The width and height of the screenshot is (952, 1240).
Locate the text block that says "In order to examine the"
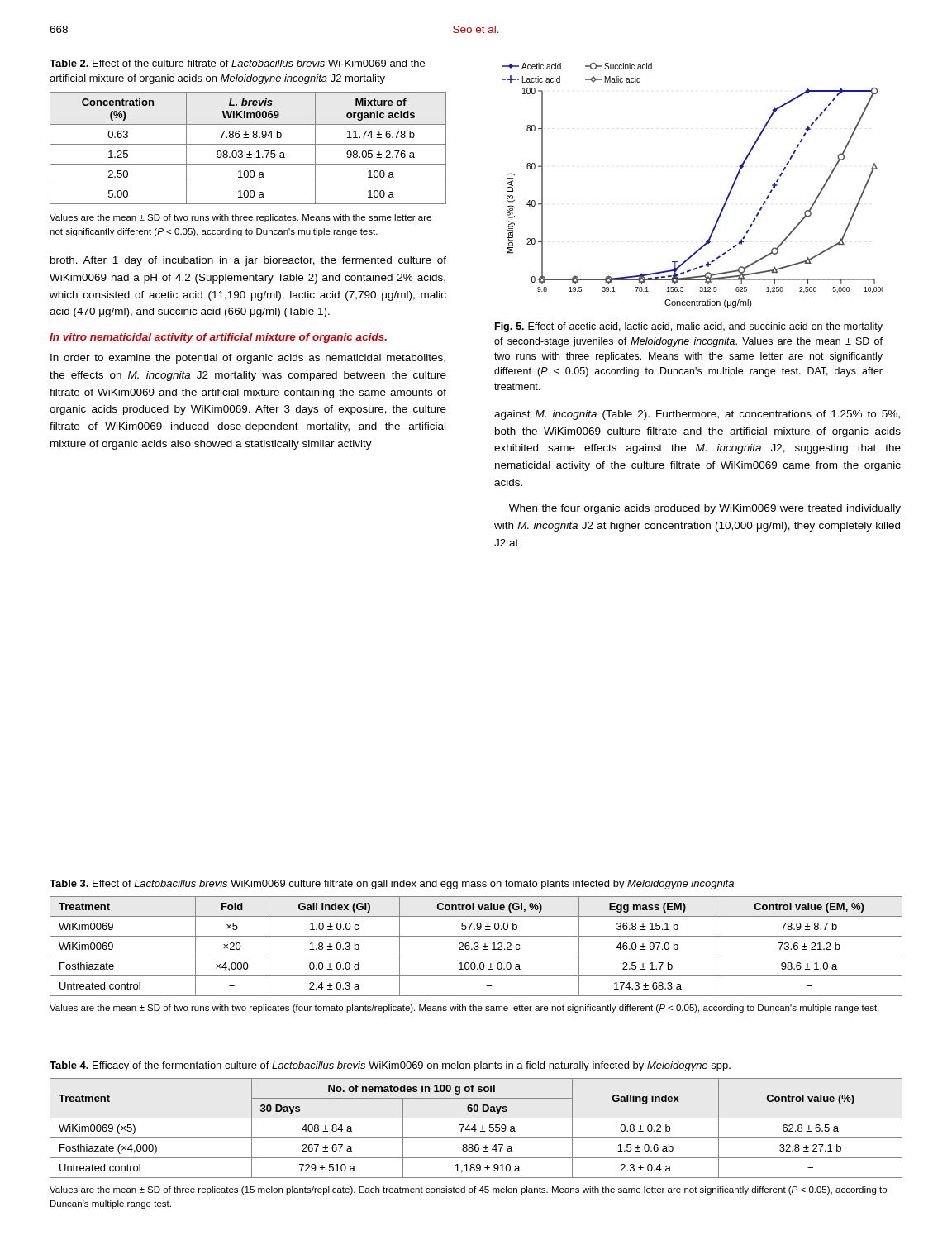tap(248, 400)
